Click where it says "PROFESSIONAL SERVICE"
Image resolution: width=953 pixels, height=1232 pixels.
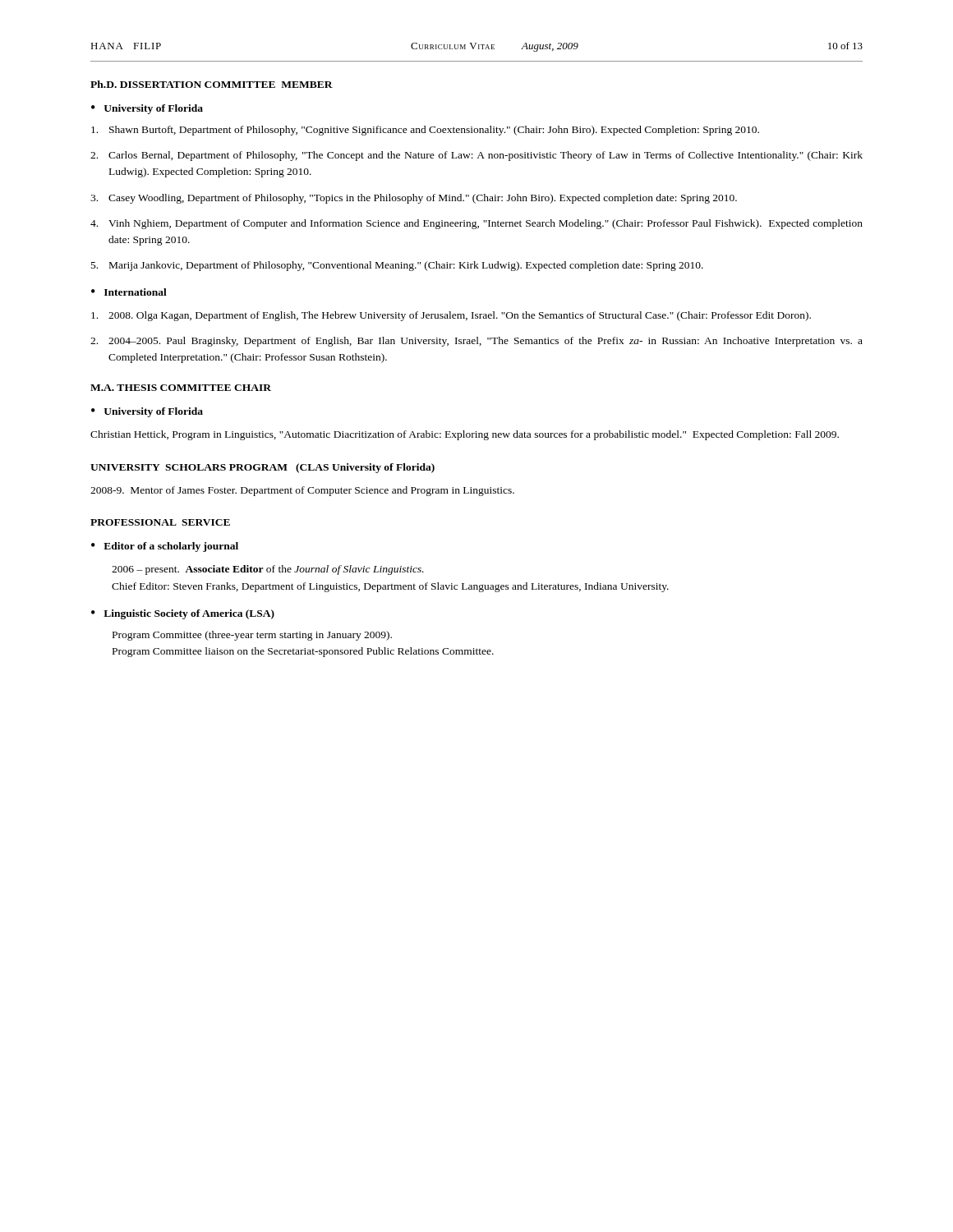(160, 522)
